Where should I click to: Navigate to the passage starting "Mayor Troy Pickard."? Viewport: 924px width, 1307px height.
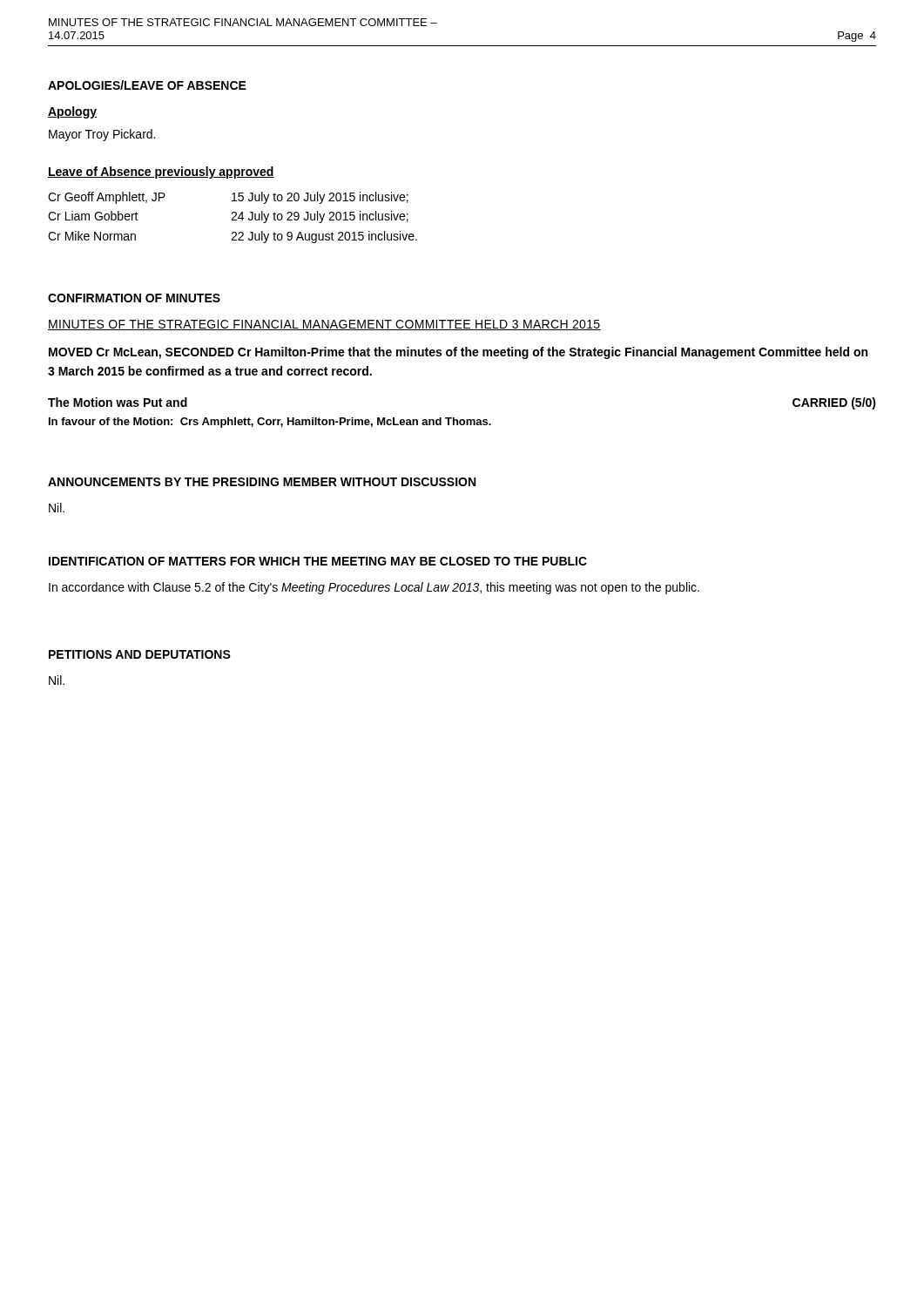102,134
